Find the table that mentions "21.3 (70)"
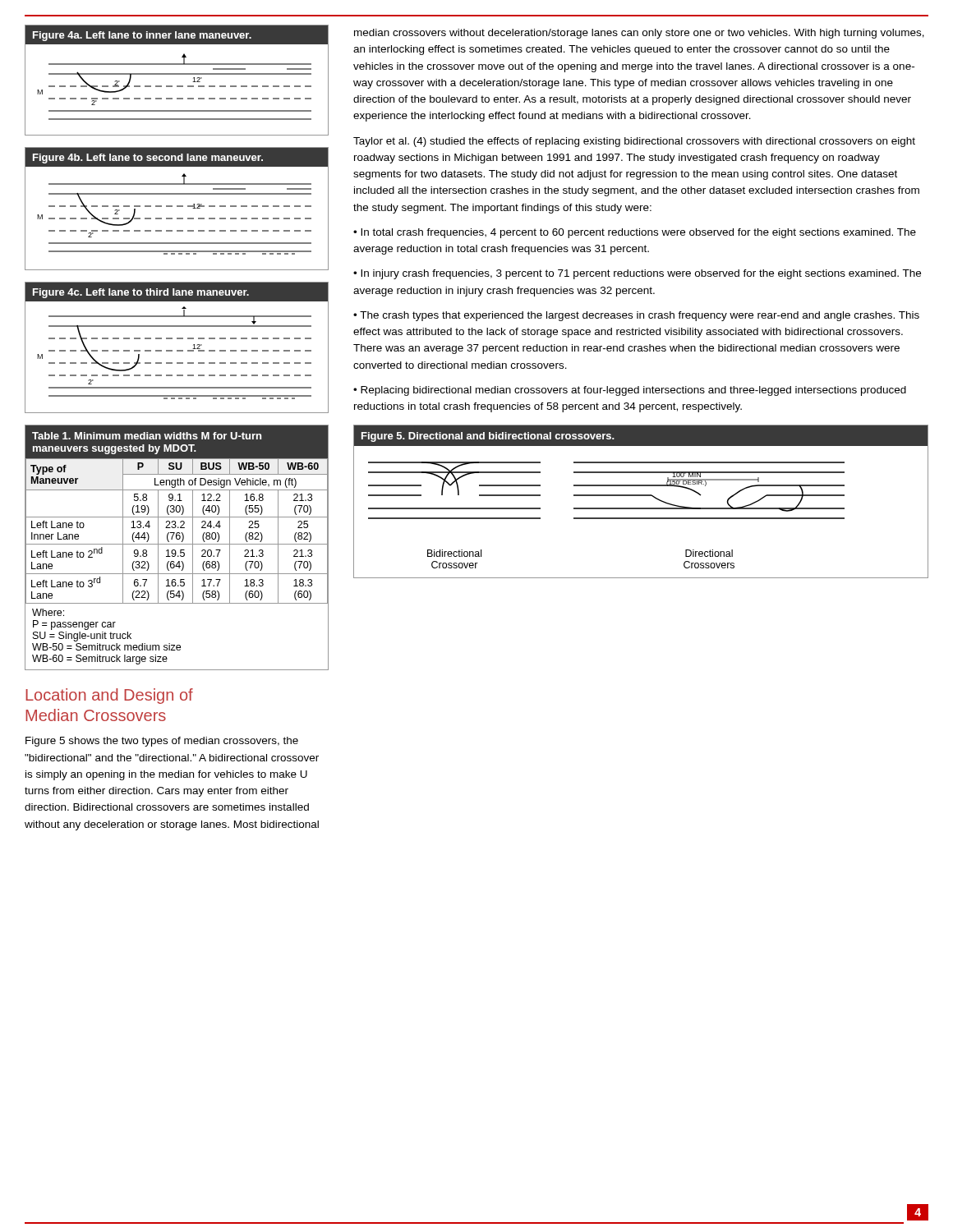Image resolution: width=953 pixels, height=1232 pixels. 177,548
